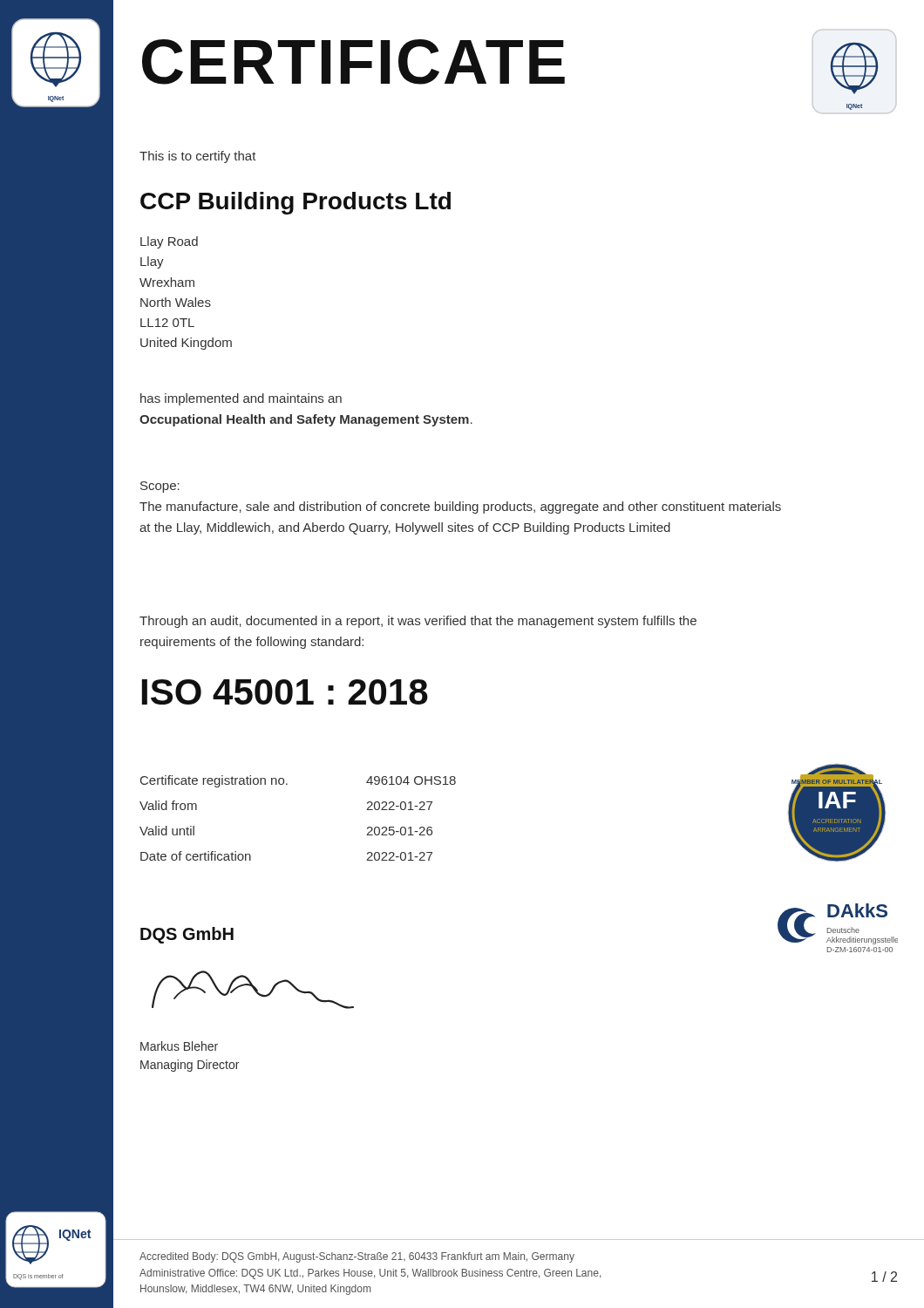Select the text block with the text "This is to"

point(198,156)
